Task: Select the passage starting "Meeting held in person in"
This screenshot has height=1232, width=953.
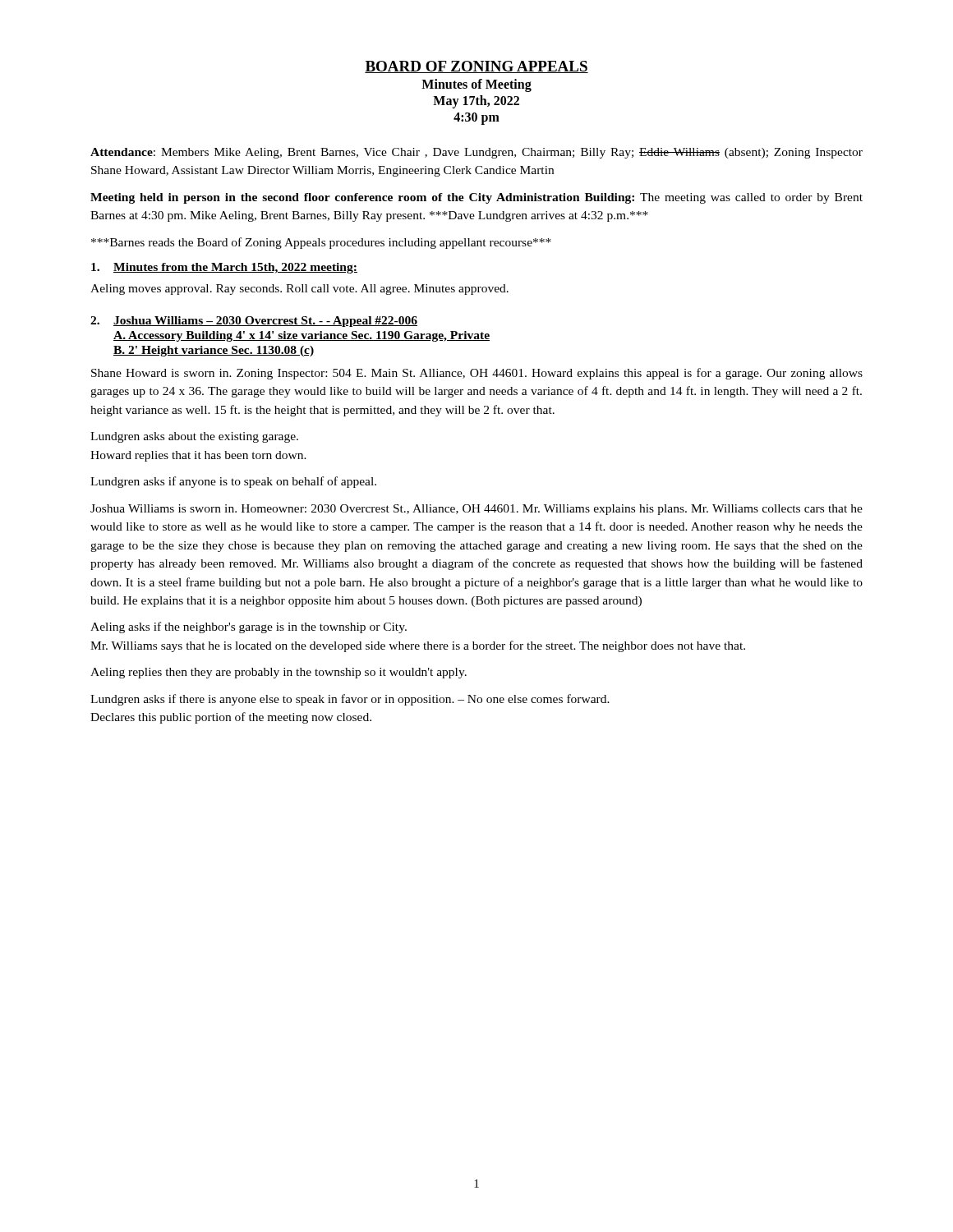Action: coord(476,206)
